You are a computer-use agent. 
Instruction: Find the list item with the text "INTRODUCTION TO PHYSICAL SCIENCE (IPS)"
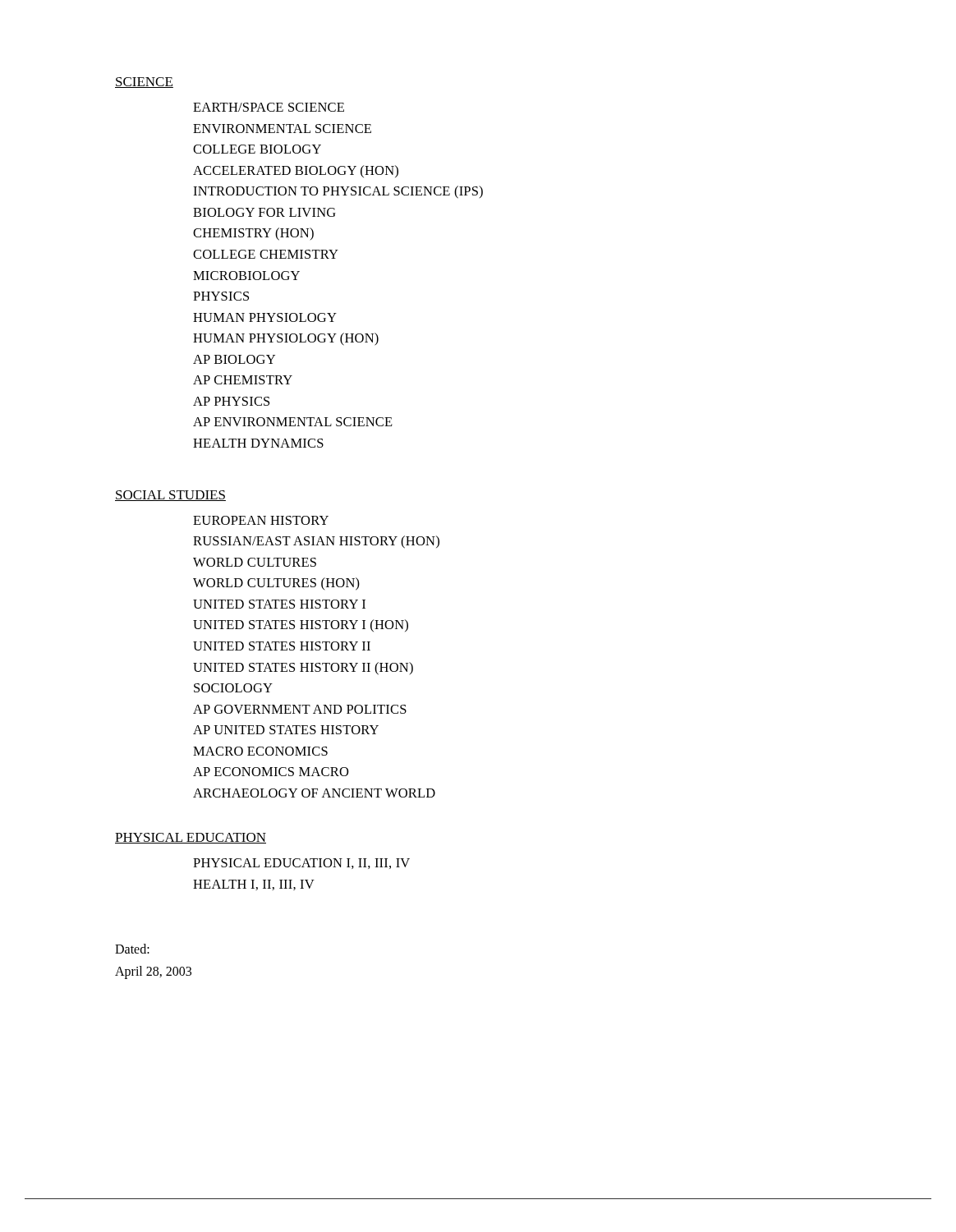point(338,191)
